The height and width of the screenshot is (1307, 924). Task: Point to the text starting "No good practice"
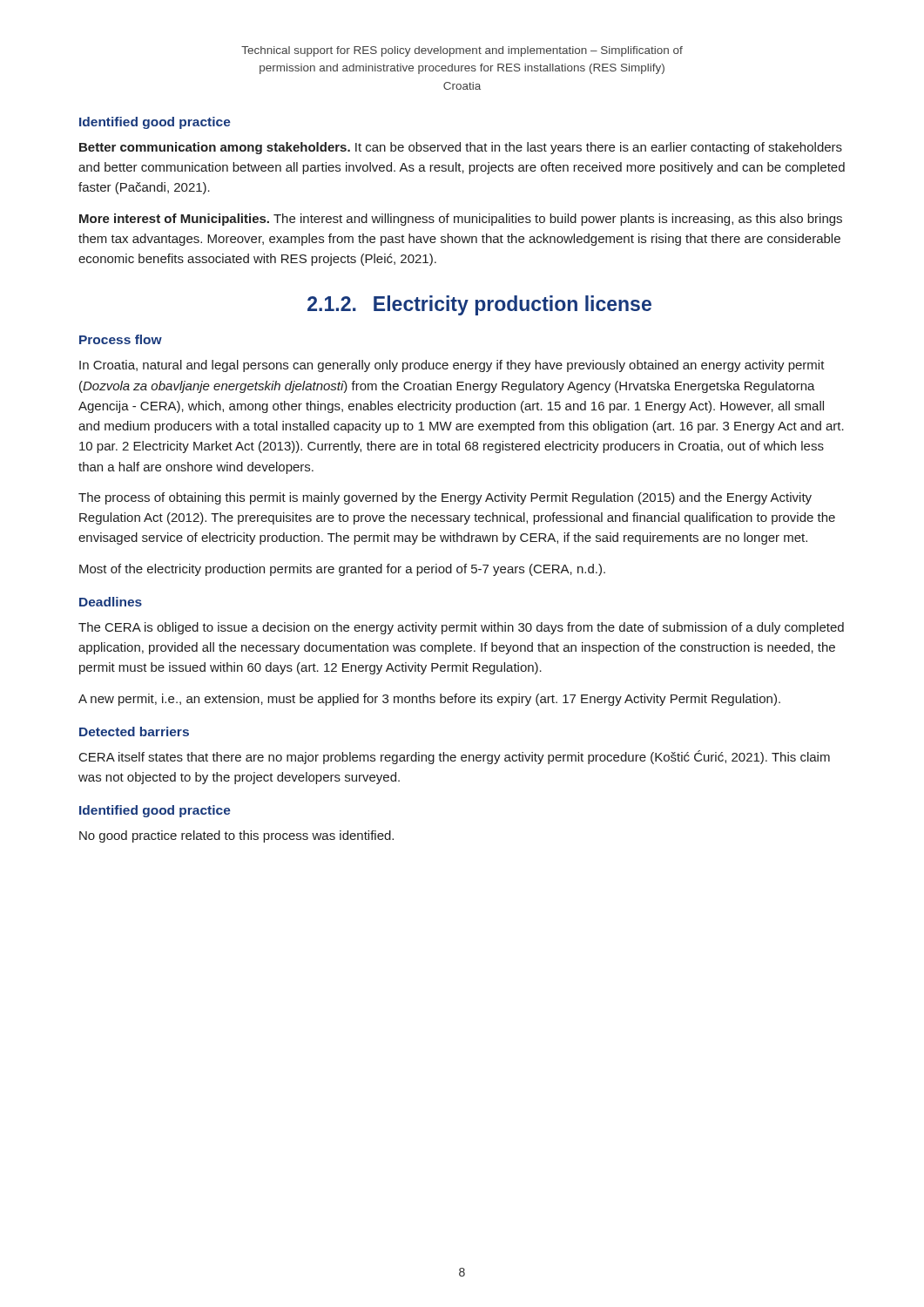point(237,835)
